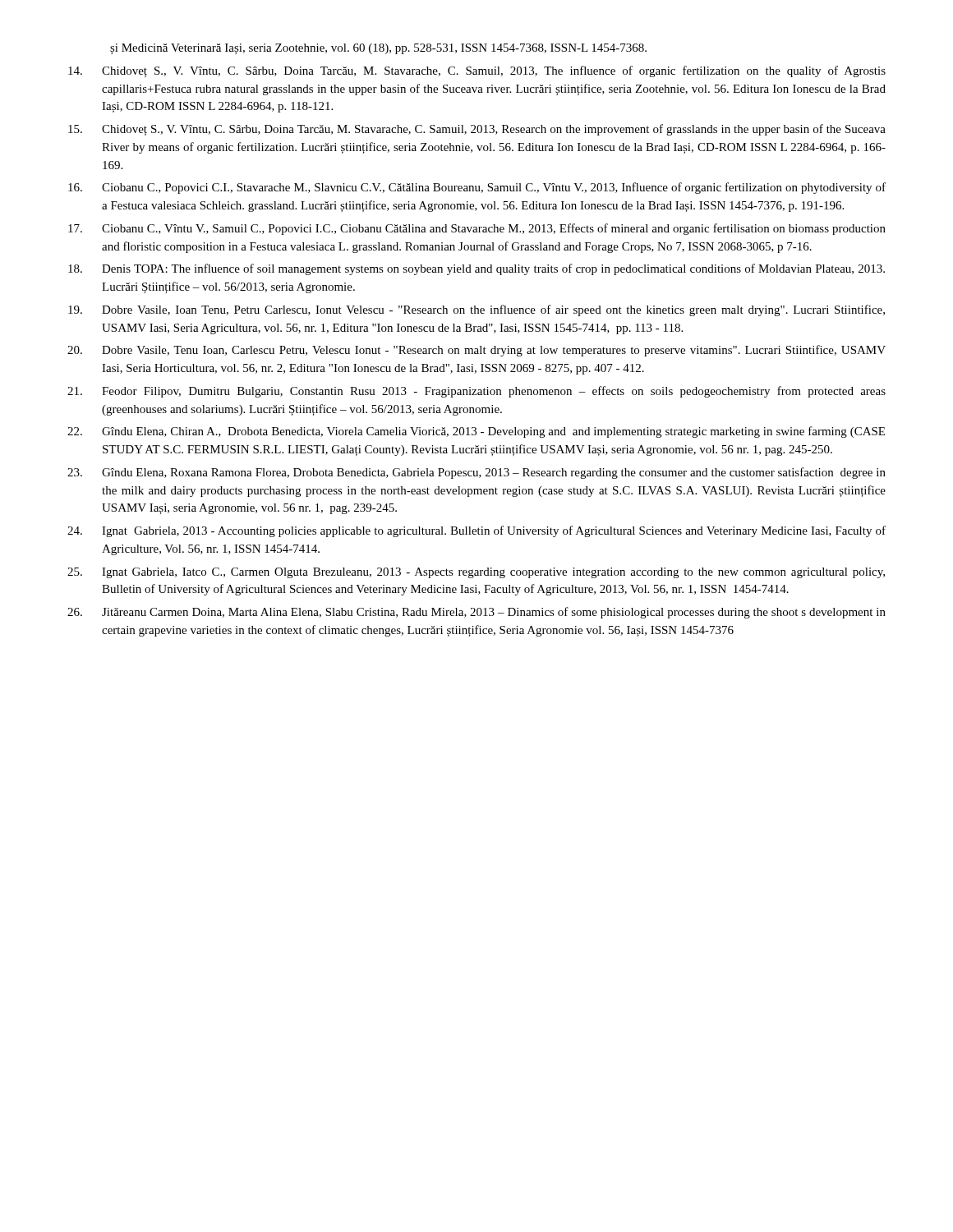Find the block starting "14. Chidoveț S., V. Vîntu, C. Sârbu, Doina"

[x=476, y=89]
